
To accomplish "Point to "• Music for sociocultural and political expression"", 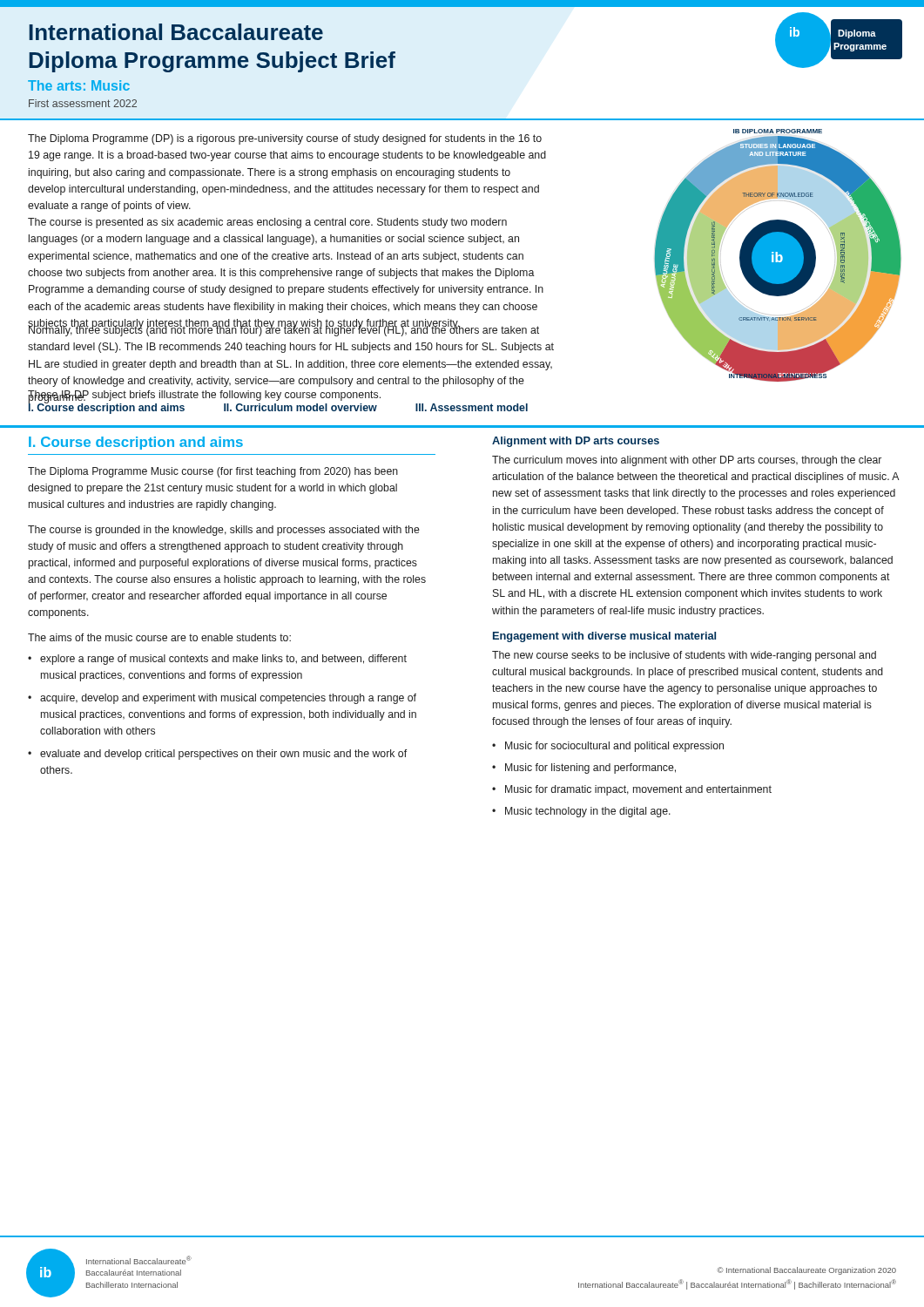I will click(x=608, y=746).
